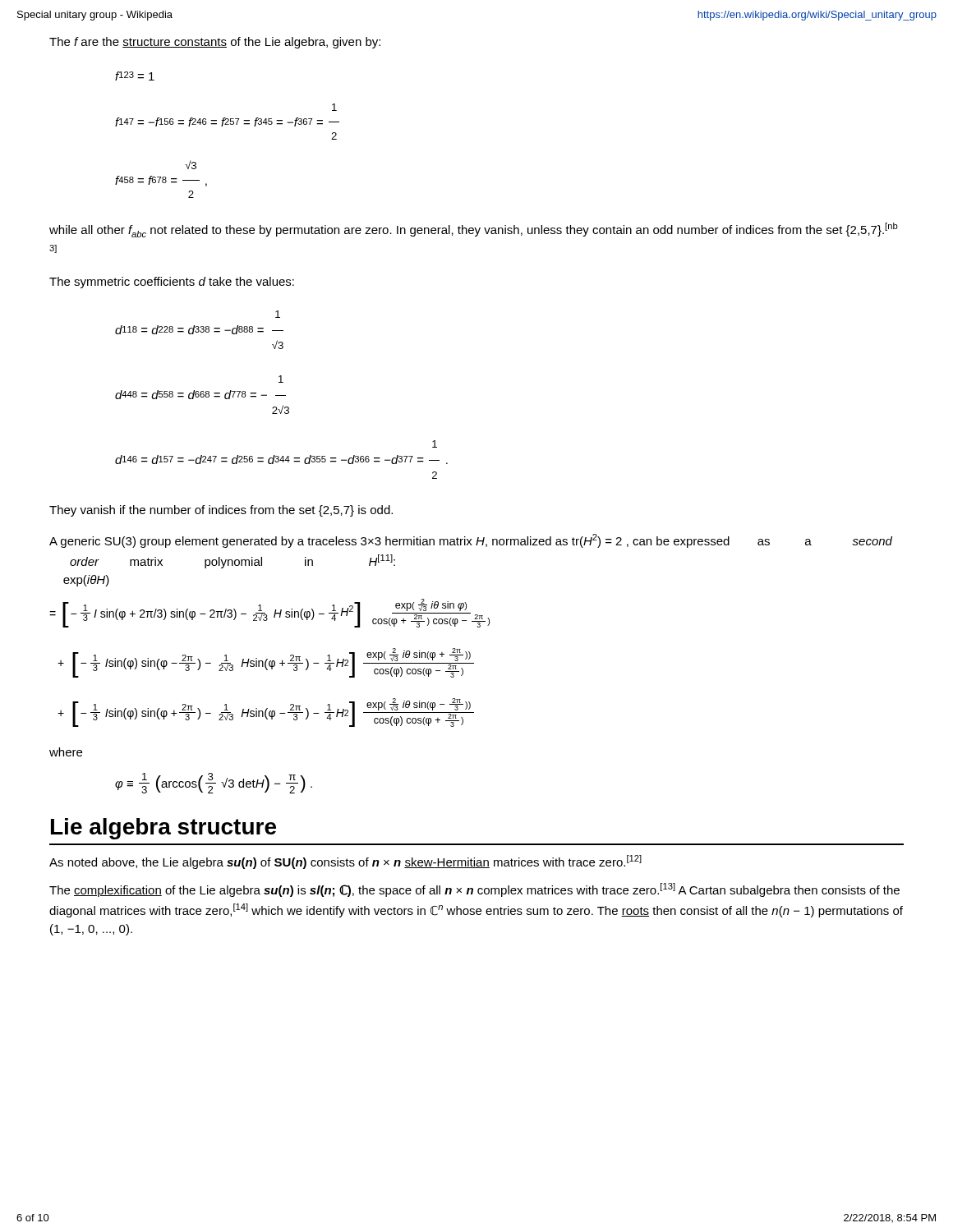Viewport: 953px width, 1232px height.
Task: Navigate to the passage starting "while all other"
Action: (x=473, y=237)
